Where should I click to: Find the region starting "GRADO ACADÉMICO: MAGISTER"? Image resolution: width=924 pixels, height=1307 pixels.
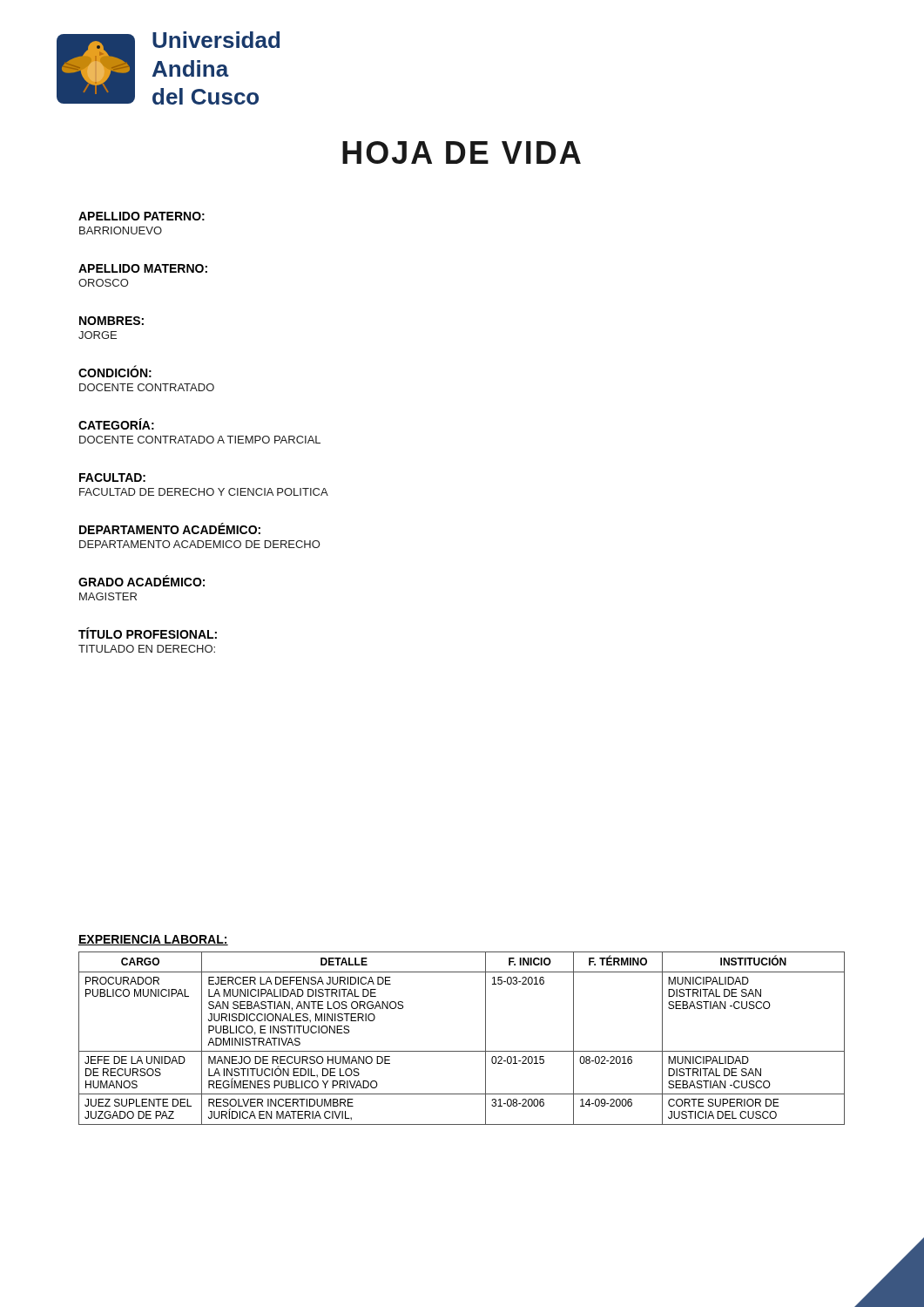point(203,589)
